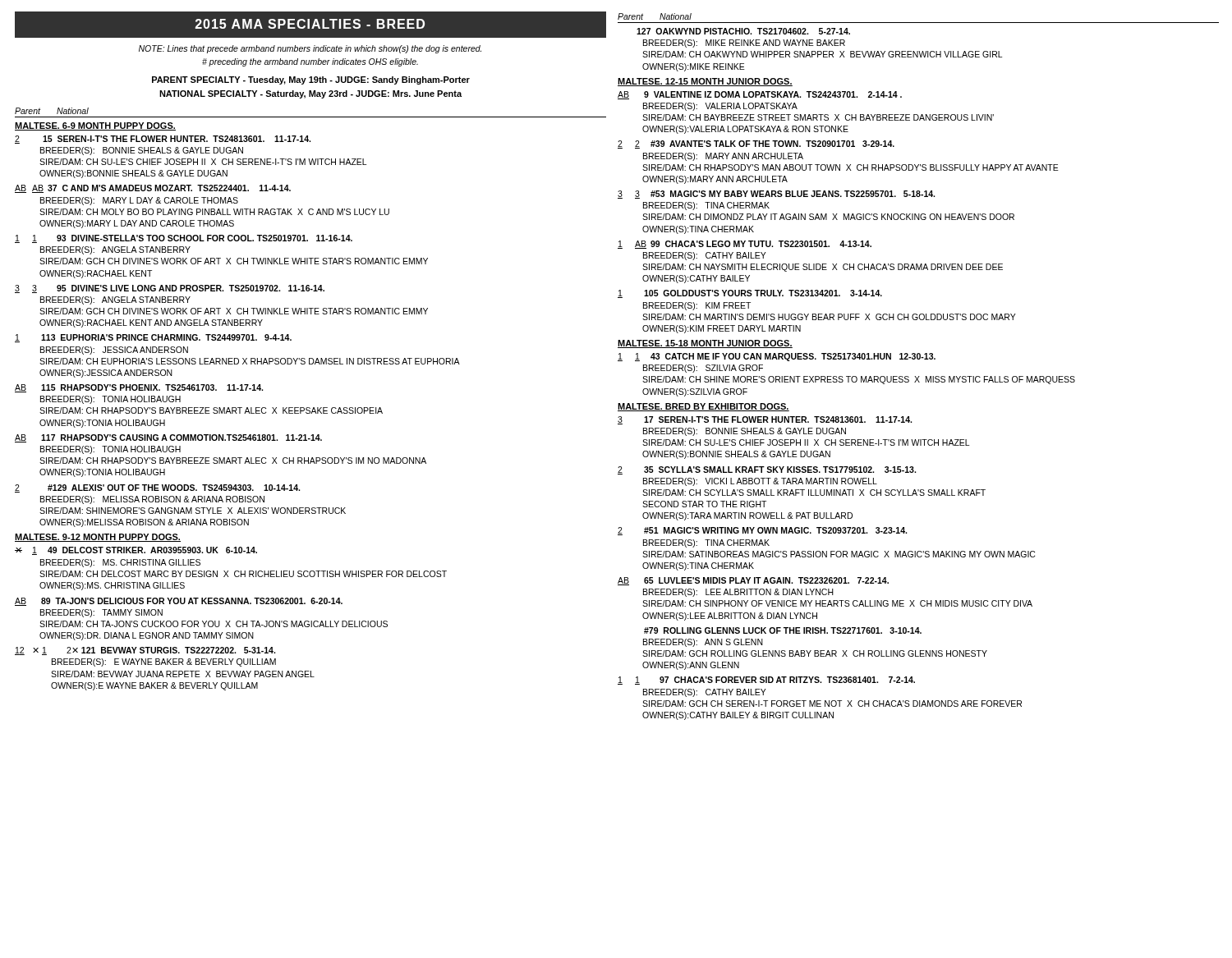Locate the text block that reads "PARENT SPECIALTY - Tuesday, May 19th -"

point(310,86)
